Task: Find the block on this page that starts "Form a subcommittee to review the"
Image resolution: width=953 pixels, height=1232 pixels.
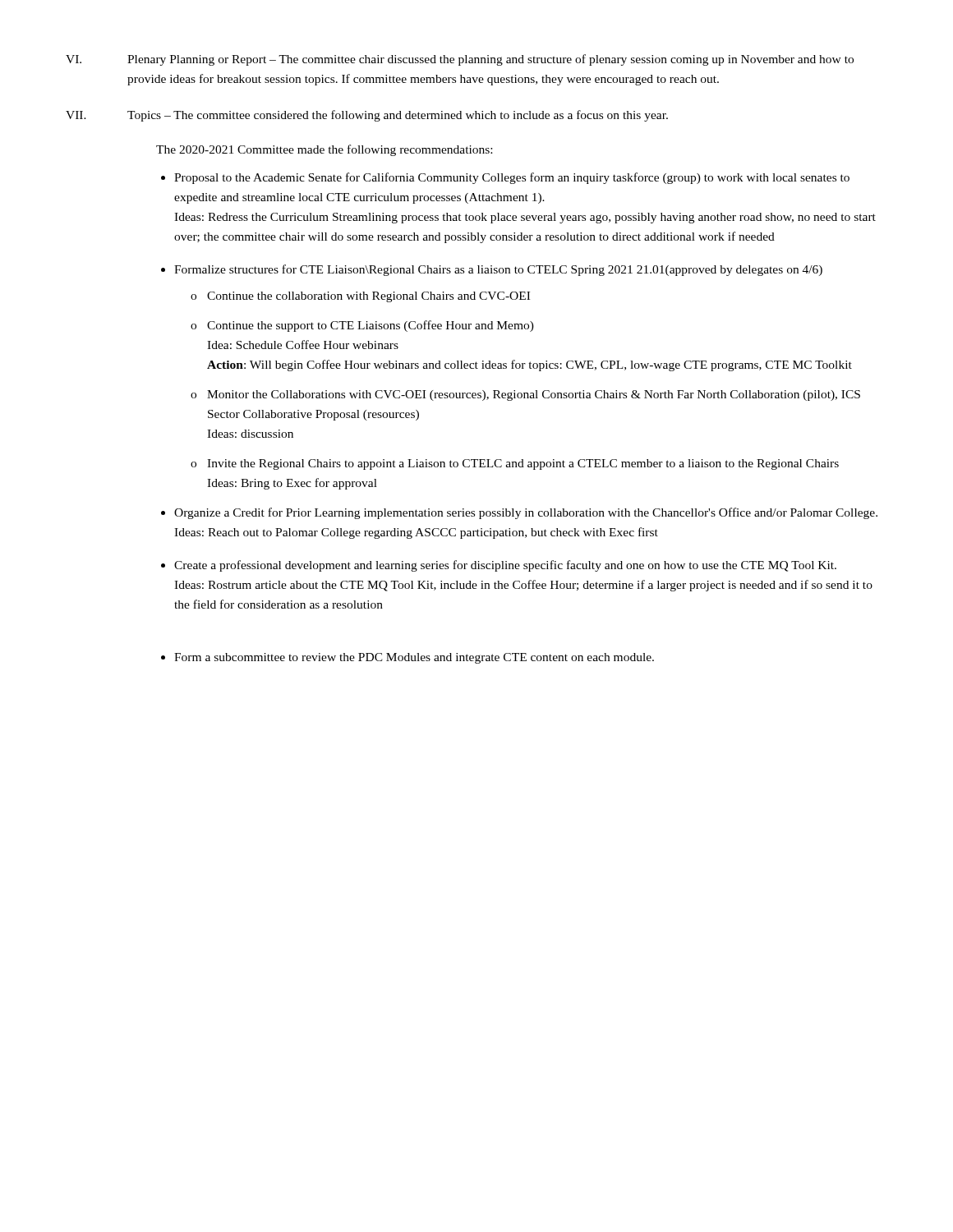Action: pos(415,657)
